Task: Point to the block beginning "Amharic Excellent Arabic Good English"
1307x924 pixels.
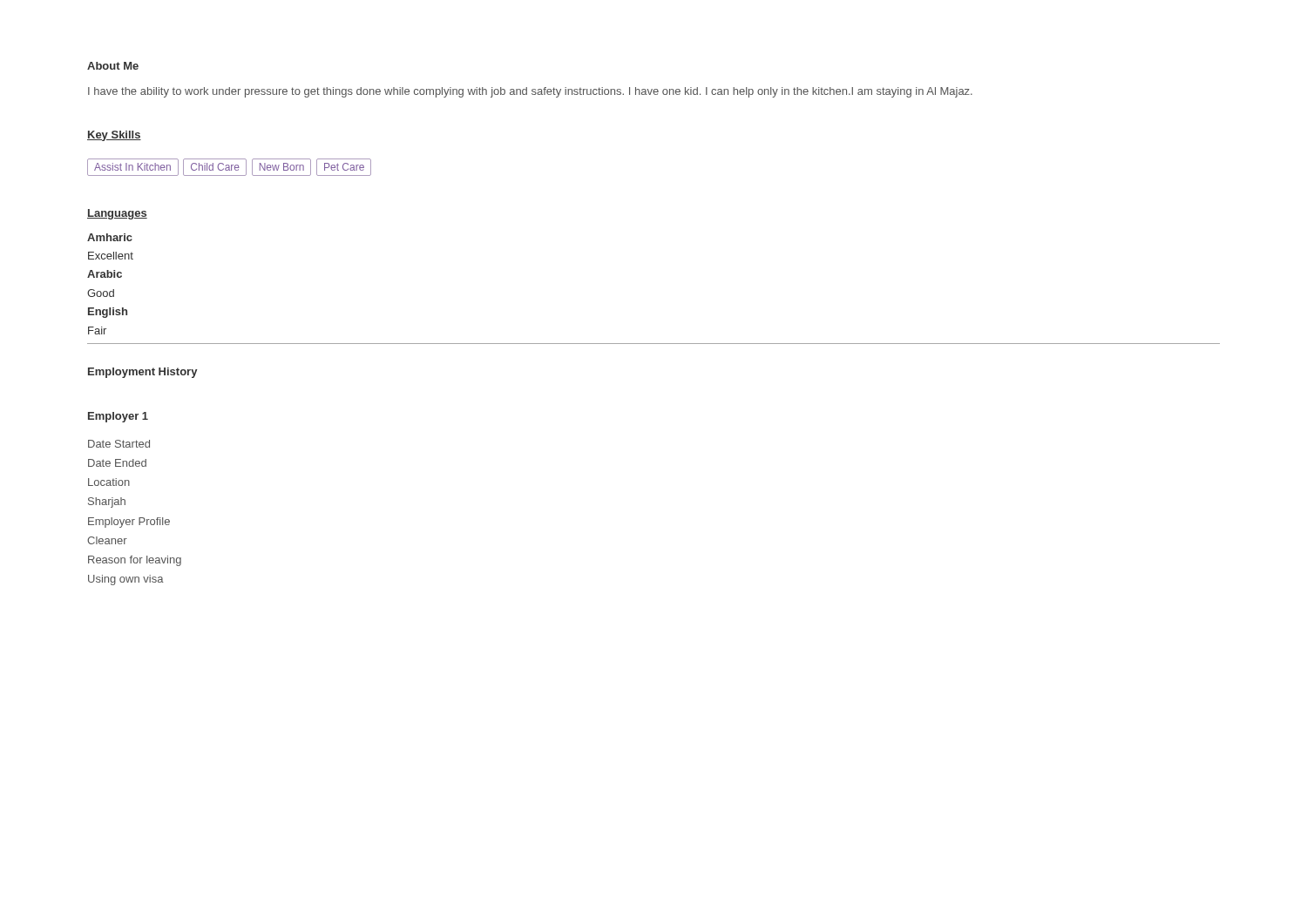Action: coord(110,237)
